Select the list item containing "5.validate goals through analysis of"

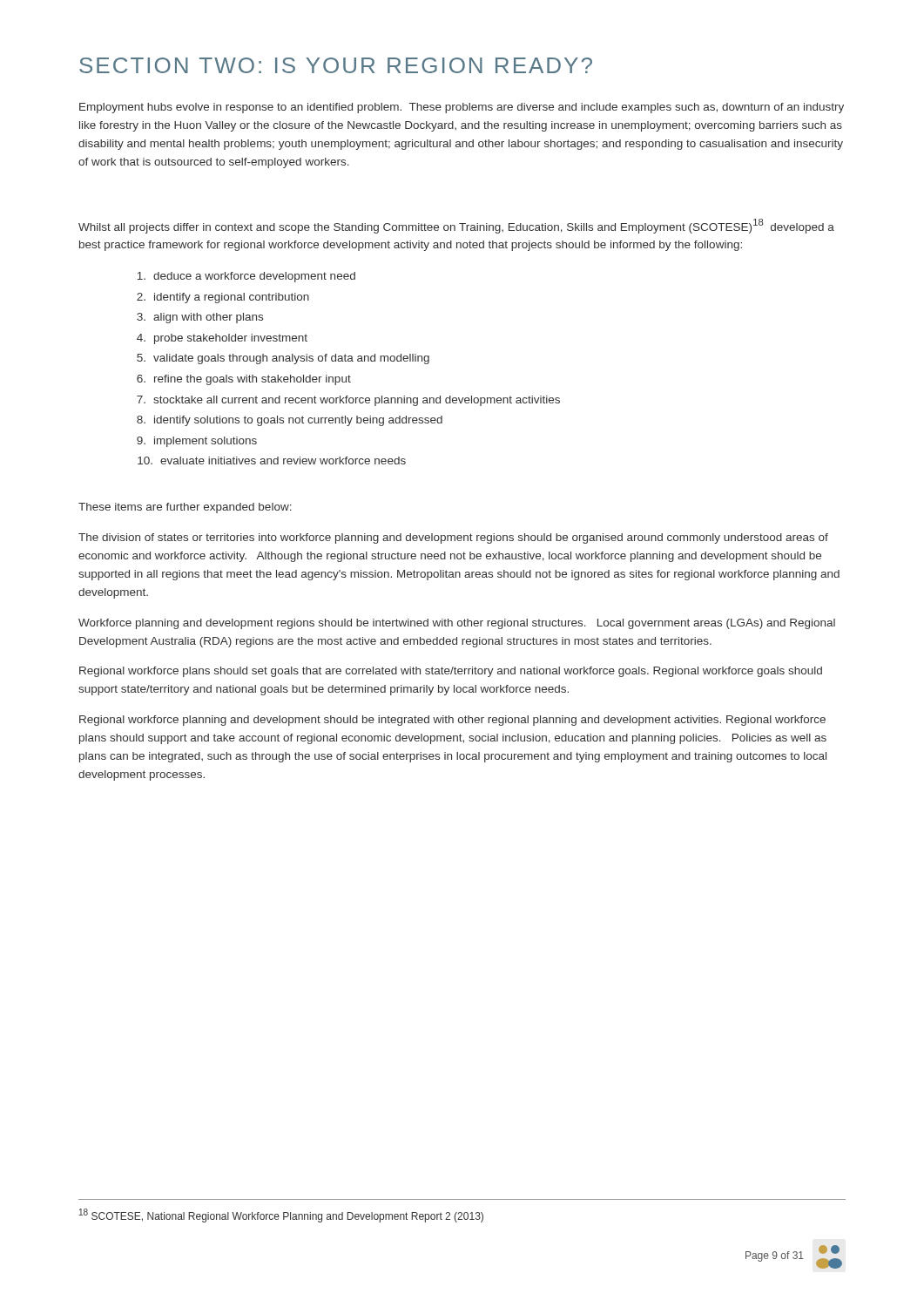click(x=283, y=359)
